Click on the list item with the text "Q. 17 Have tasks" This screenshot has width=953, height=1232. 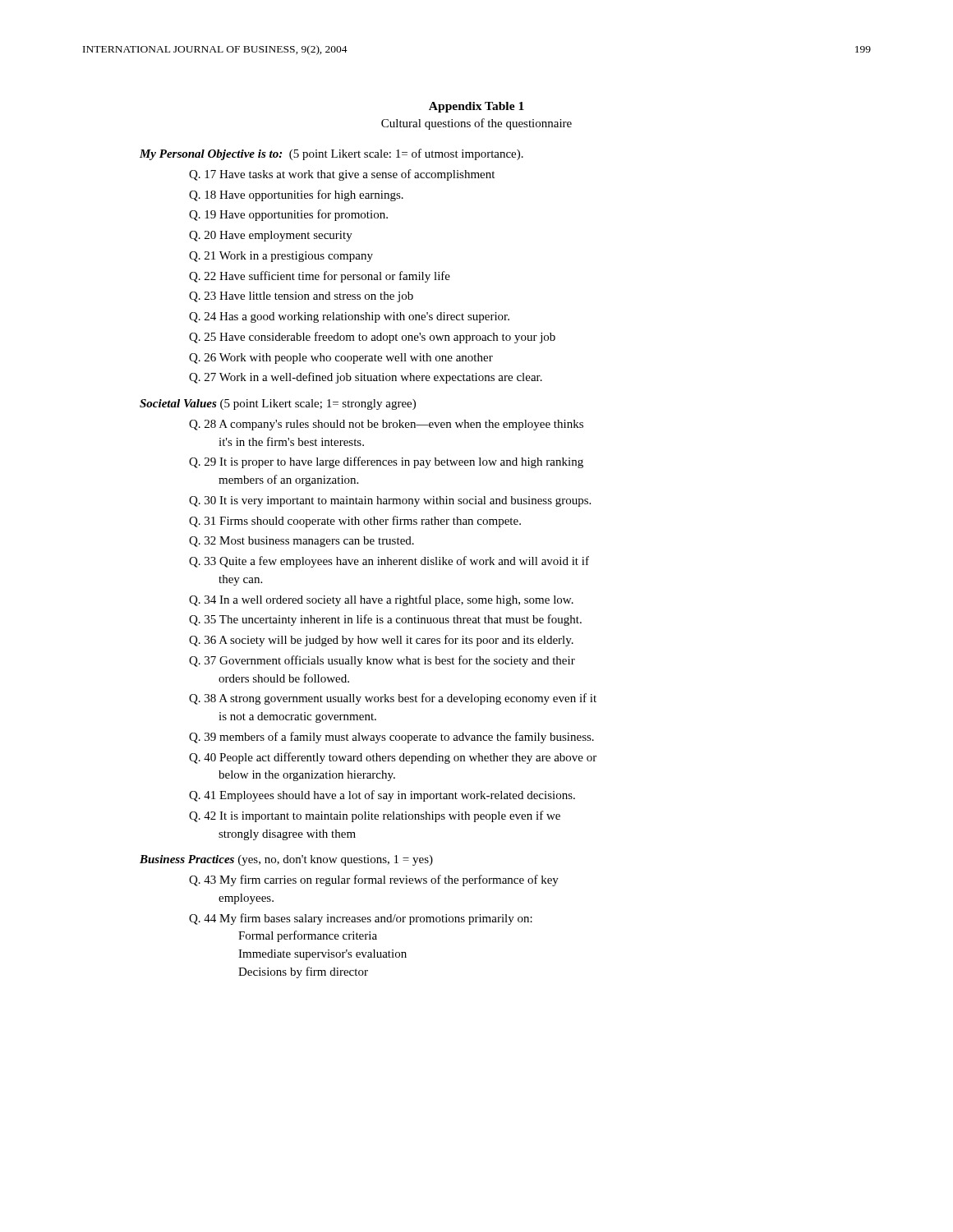coord(342,174)
